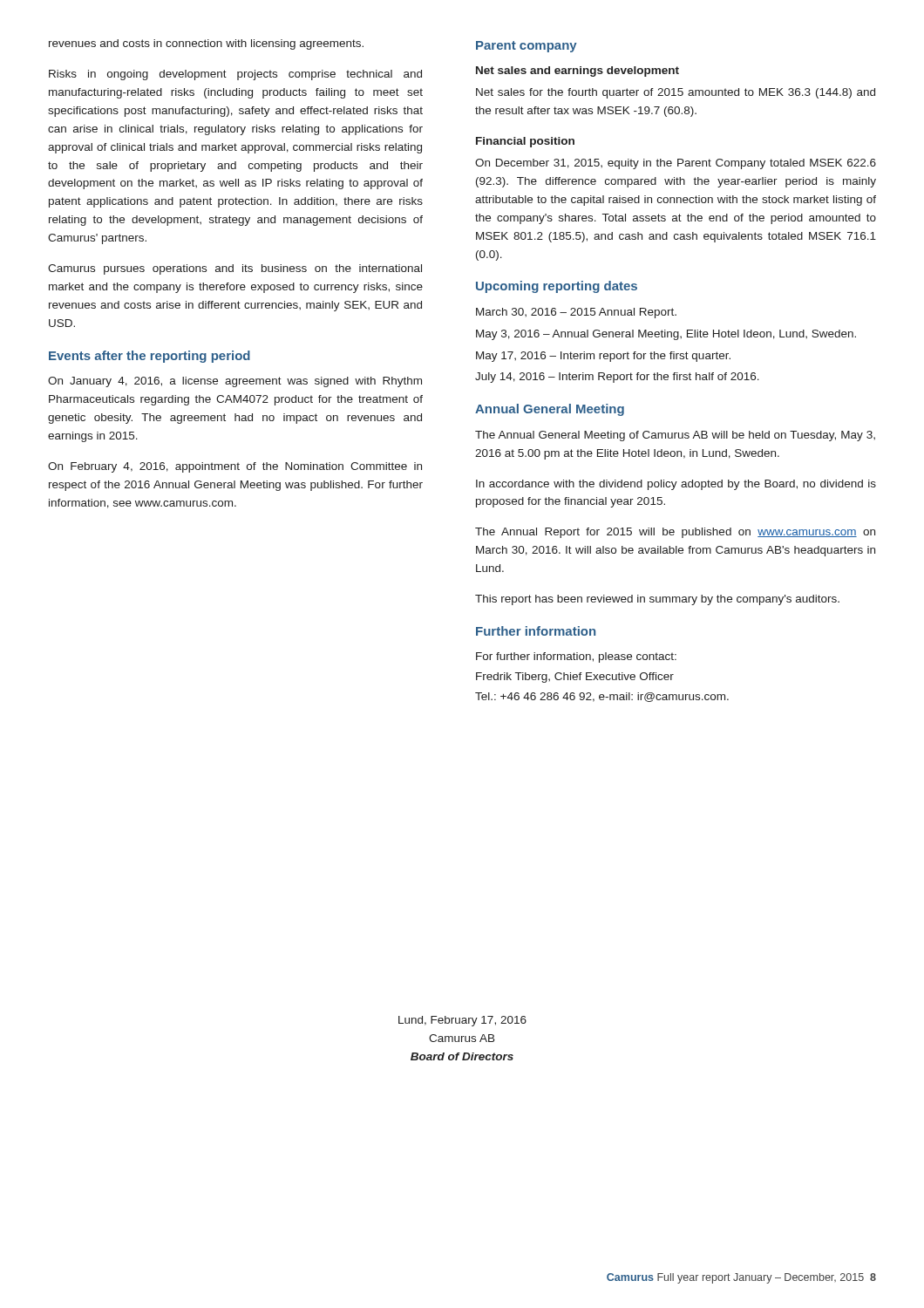Viewport: 924px width, 1308px height.
Task: Find the block on this page that starts "The Annual Report for 2015"
Action: pyautogui.click(x=676, y=551)
